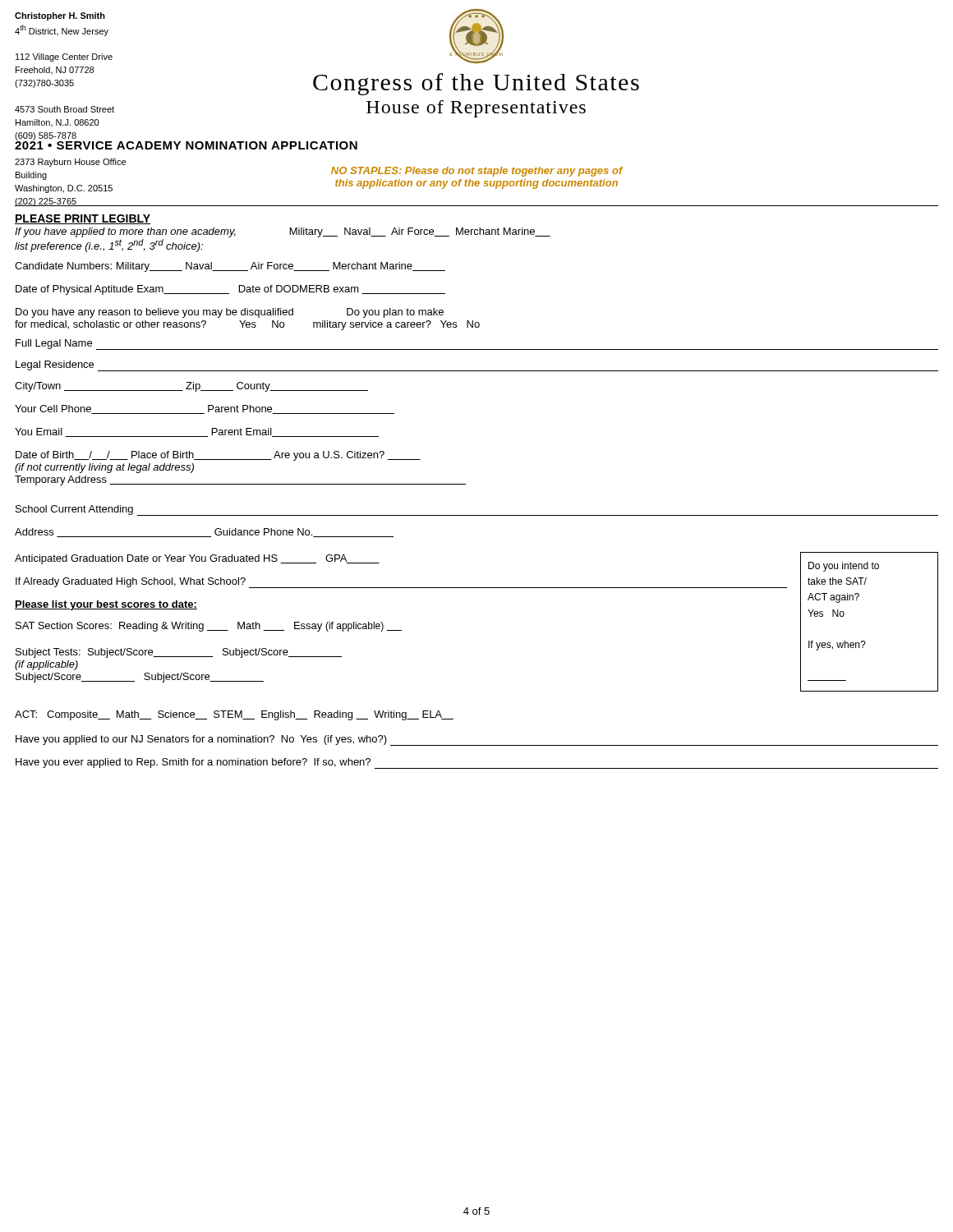This screenshot has height=1232, width=953.
Task: Locate the text block that reads "Have you applied to"
Action: tap(476, 739)
